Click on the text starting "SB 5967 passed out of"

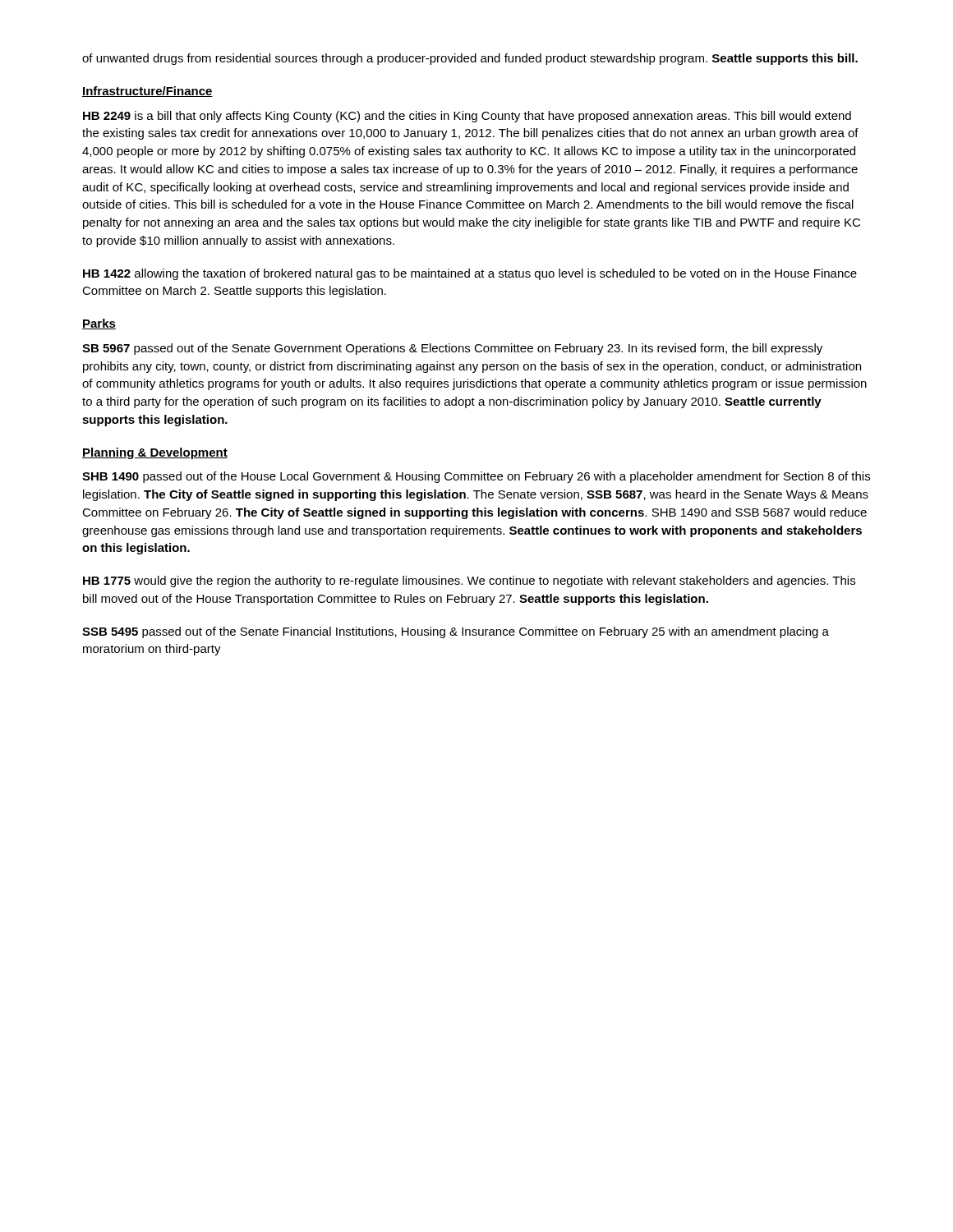pyautogui.click(x=475, y=383)
